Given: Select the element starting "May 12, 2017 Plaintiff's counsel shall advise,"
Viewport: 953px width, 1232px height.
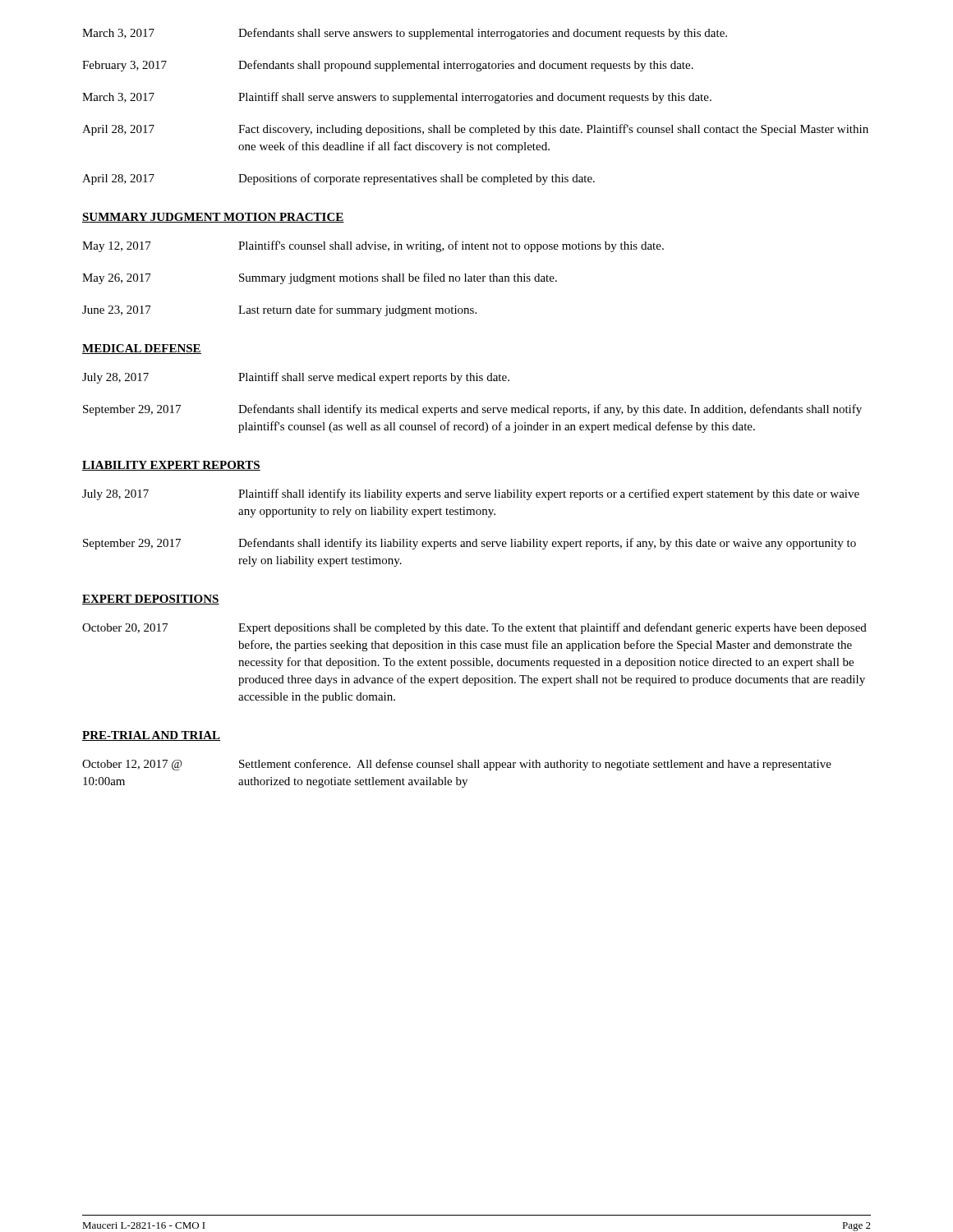Looking at the screenshot, I should click(476, 246).
